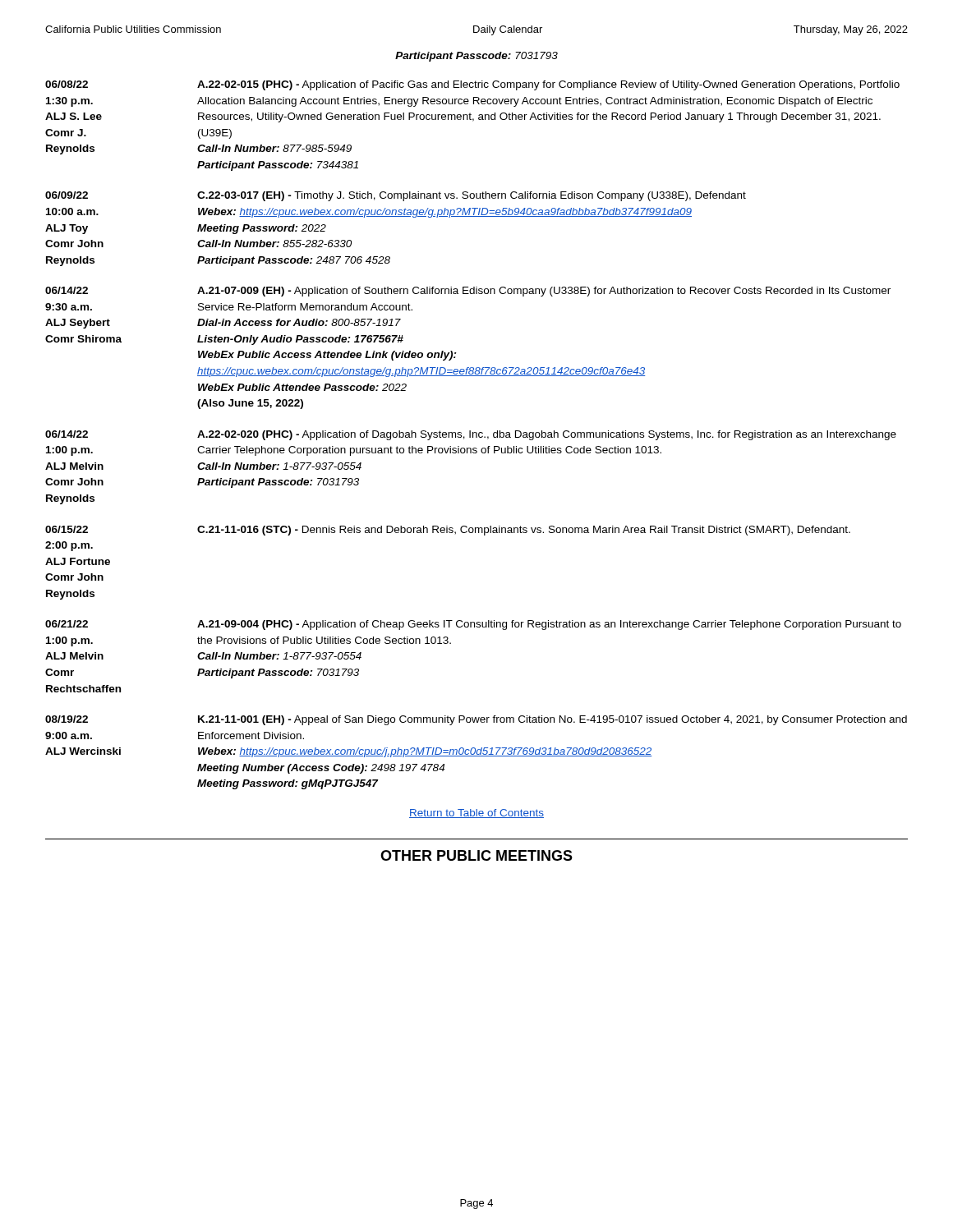Point to the block beginning "06/08/22 1:30 p.m. ALJ S. Lee Comr"

pyautogui.click(x=476, y=125)
